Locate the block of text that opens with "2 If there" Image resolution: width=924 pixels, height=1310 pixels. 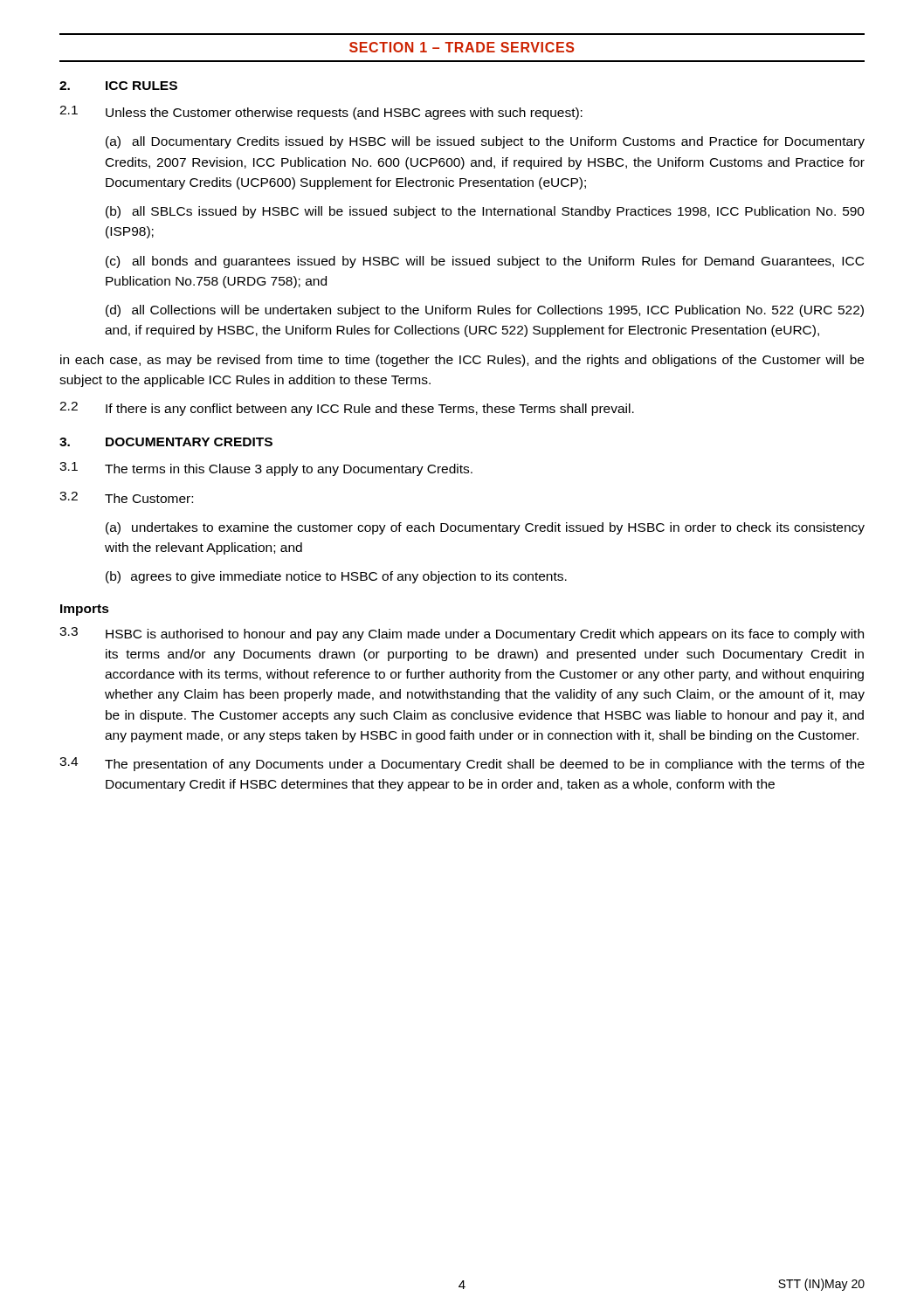pyautogui.click(x=347, y=408)
